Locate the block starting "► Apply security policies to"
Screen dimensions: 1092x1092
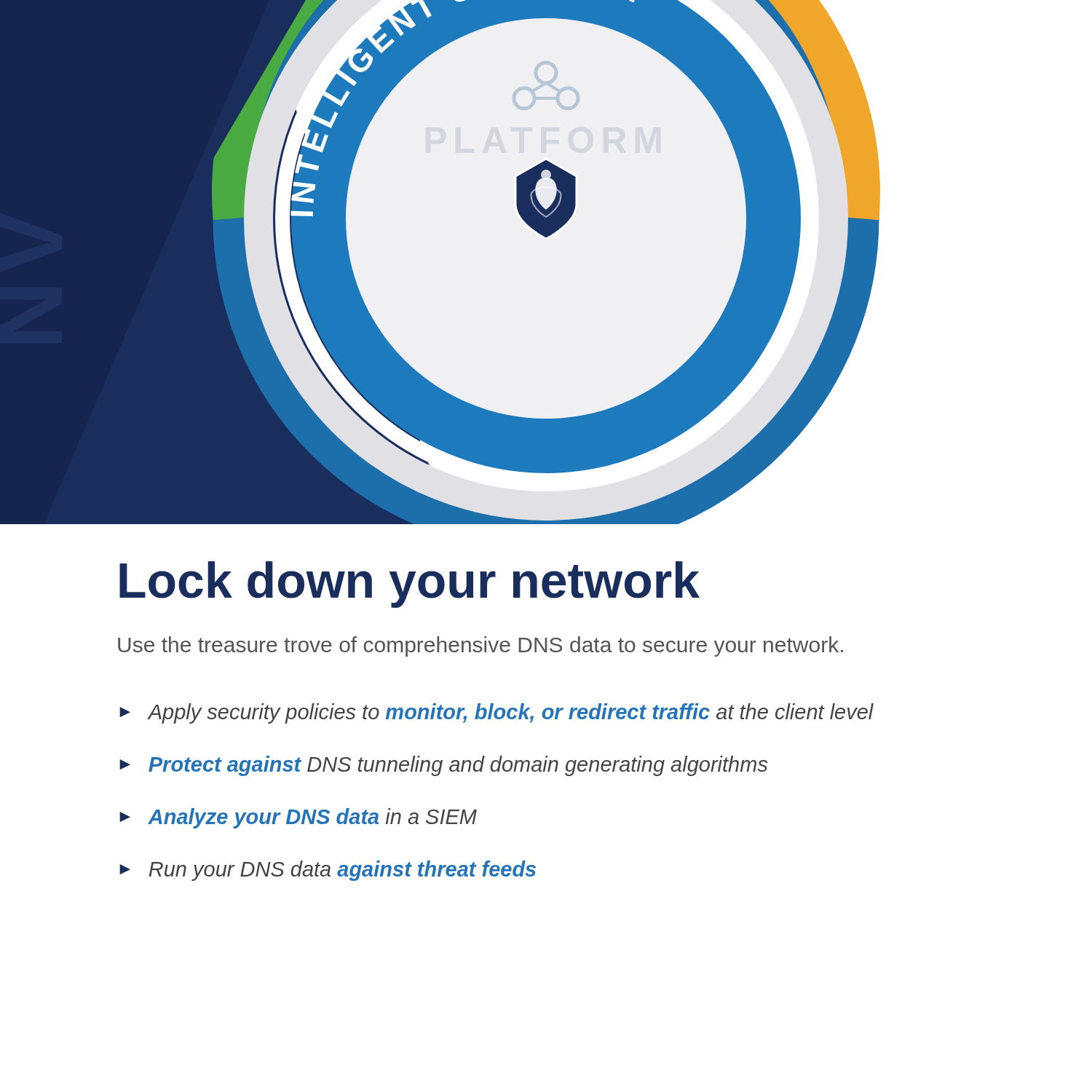(495, 712)
